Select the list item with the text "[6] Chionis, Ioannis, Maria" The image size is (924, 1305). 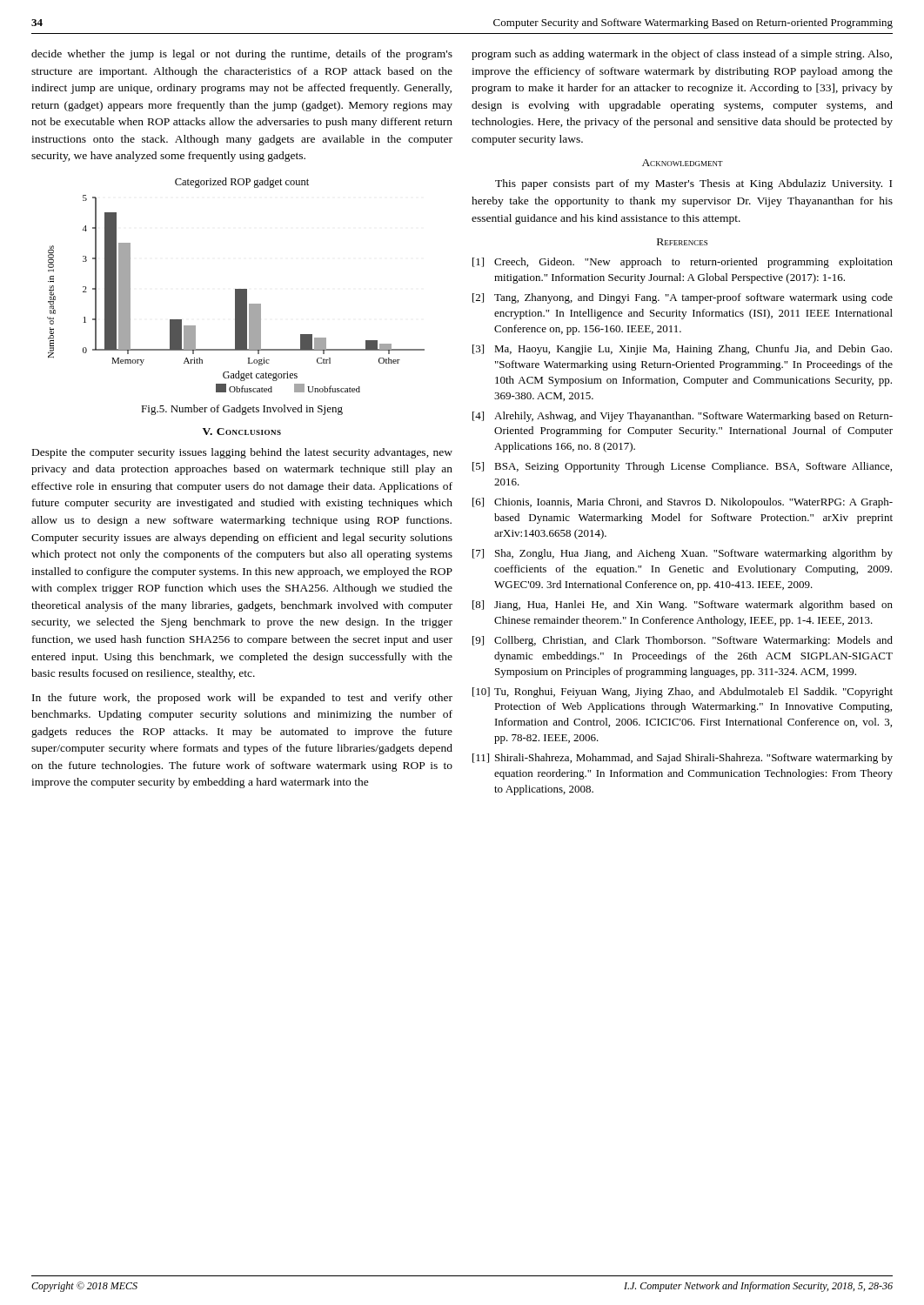pos(682,518)
